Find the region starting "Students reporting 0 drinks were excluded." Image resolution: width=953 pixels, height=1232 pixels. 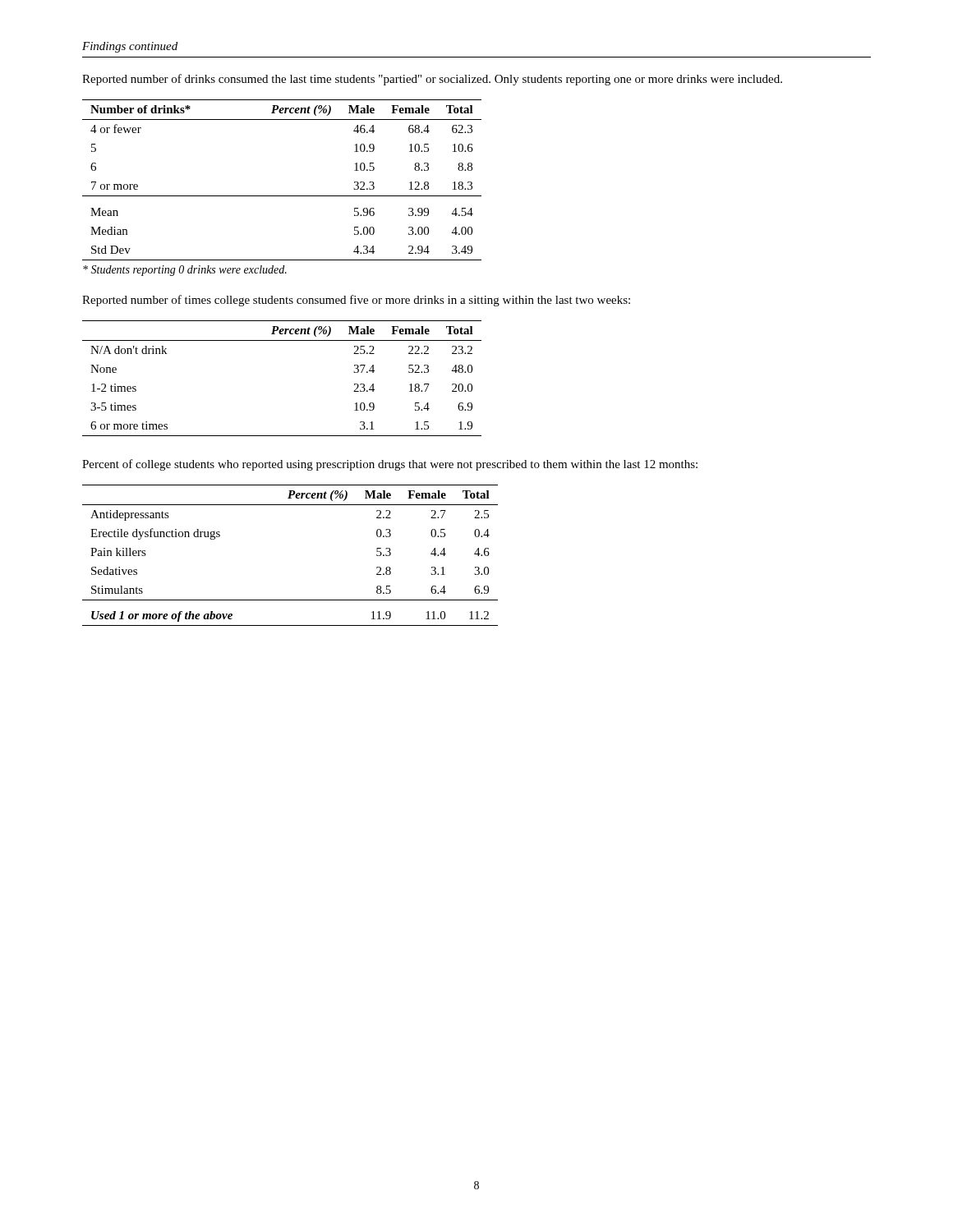tap(185, 269)
